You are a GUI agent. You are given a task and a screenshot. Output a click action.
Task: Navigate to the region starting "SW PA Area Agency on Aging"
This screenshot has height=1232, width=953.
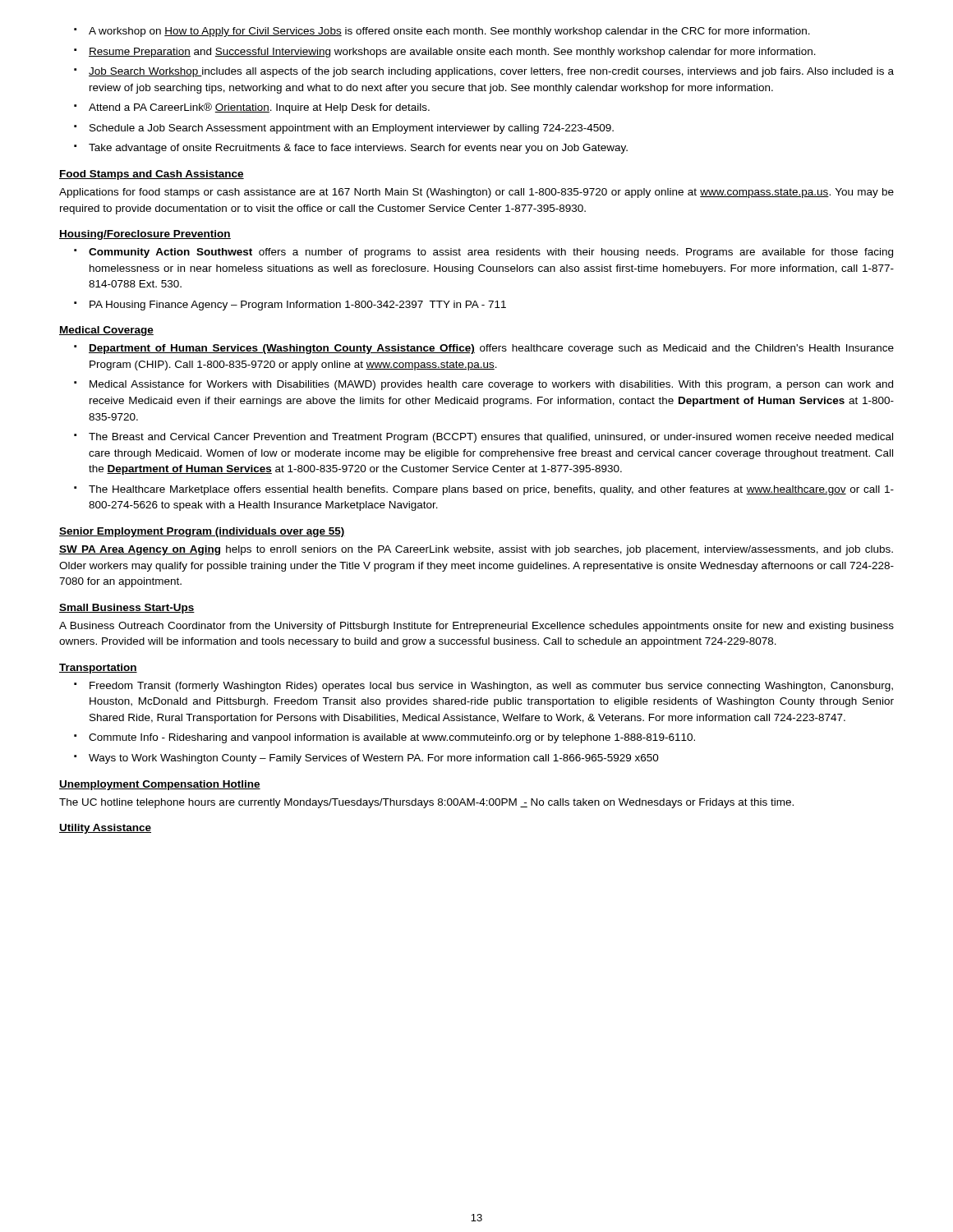point(476,565)
